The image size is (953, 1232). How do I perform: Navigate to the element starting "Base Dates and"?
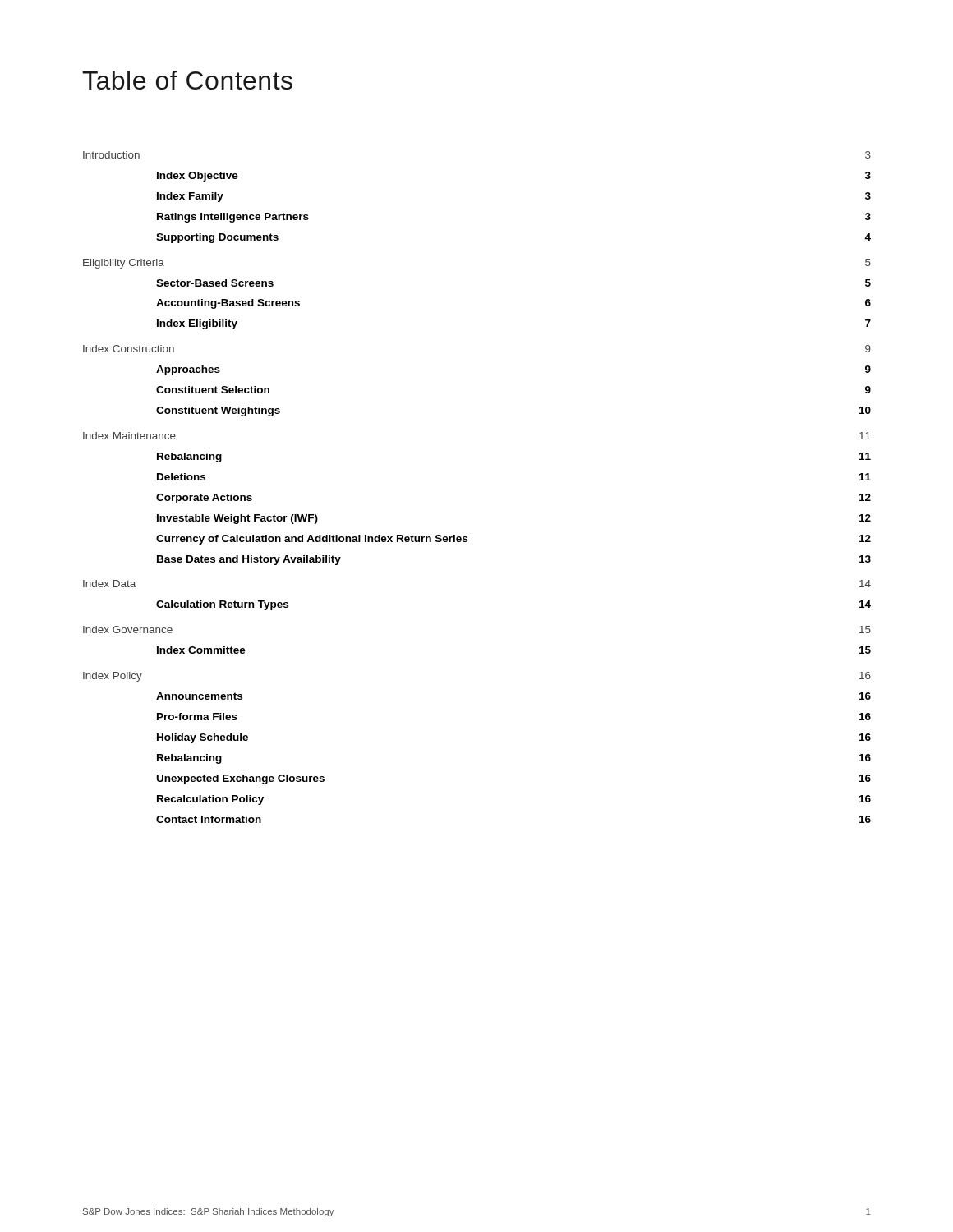tap(251, 560)
